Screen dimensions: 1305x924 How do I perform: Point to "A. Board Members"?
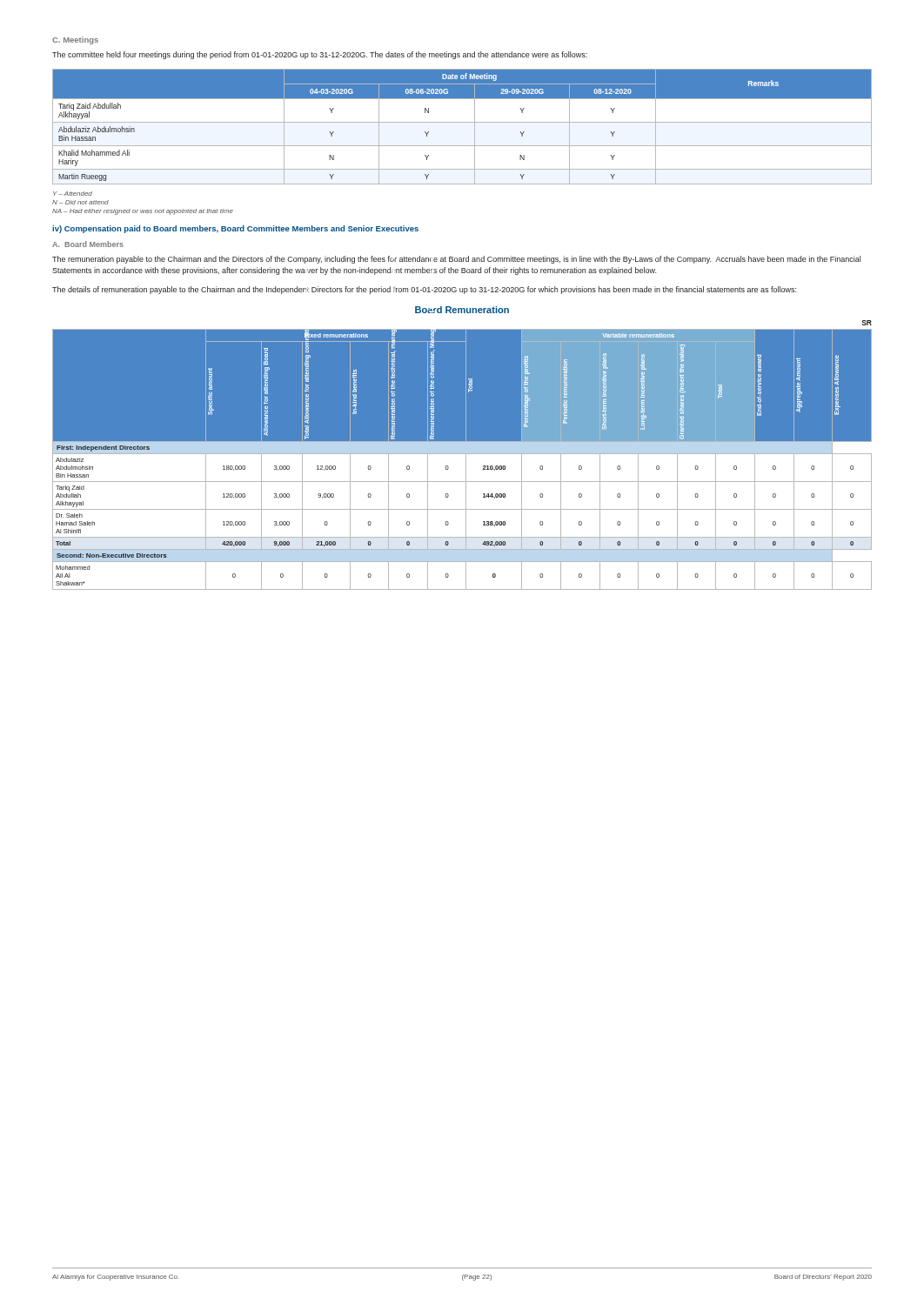88,244
